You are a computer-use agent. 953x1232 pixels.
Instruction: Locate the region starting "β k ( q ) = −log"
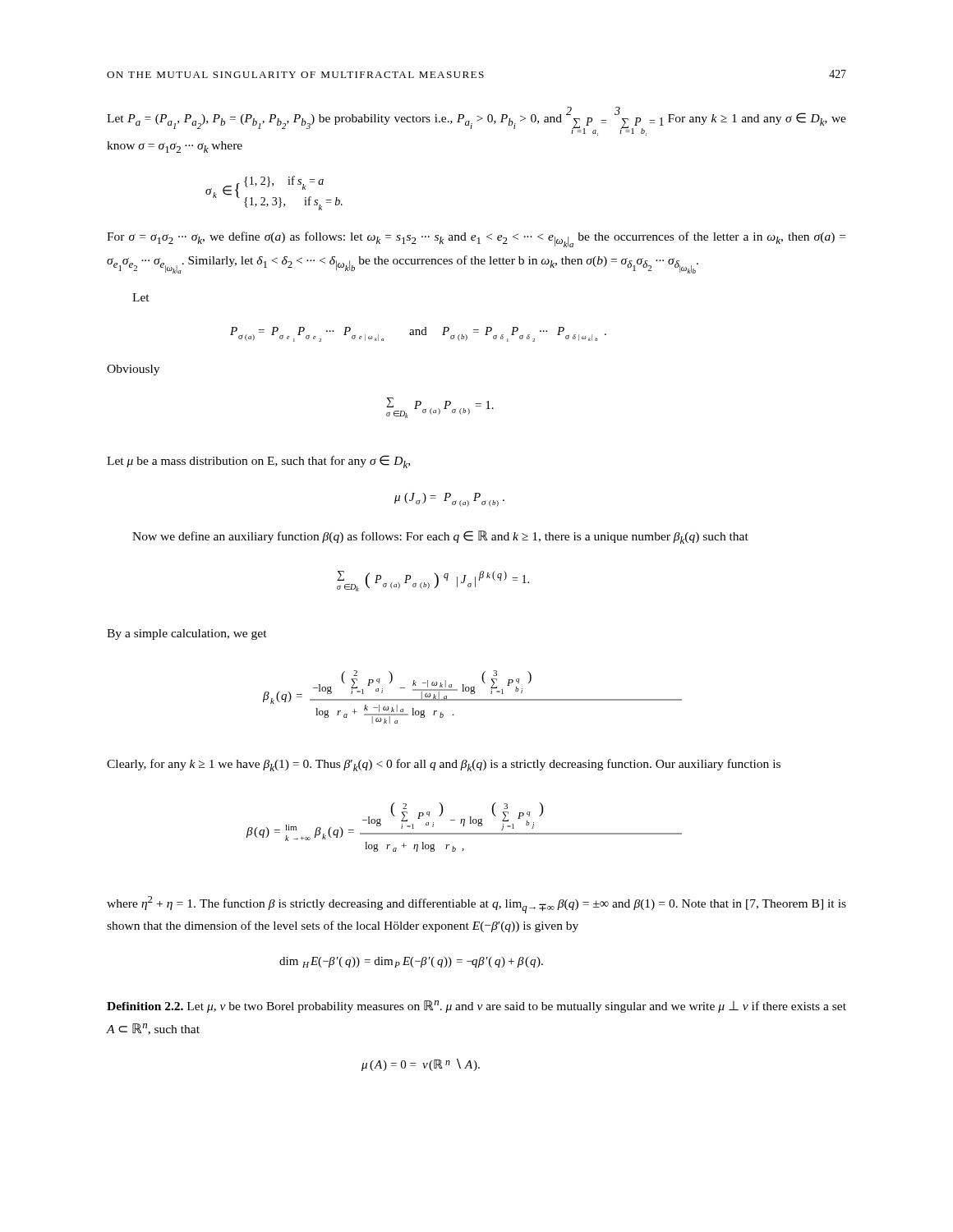[476, 696]
